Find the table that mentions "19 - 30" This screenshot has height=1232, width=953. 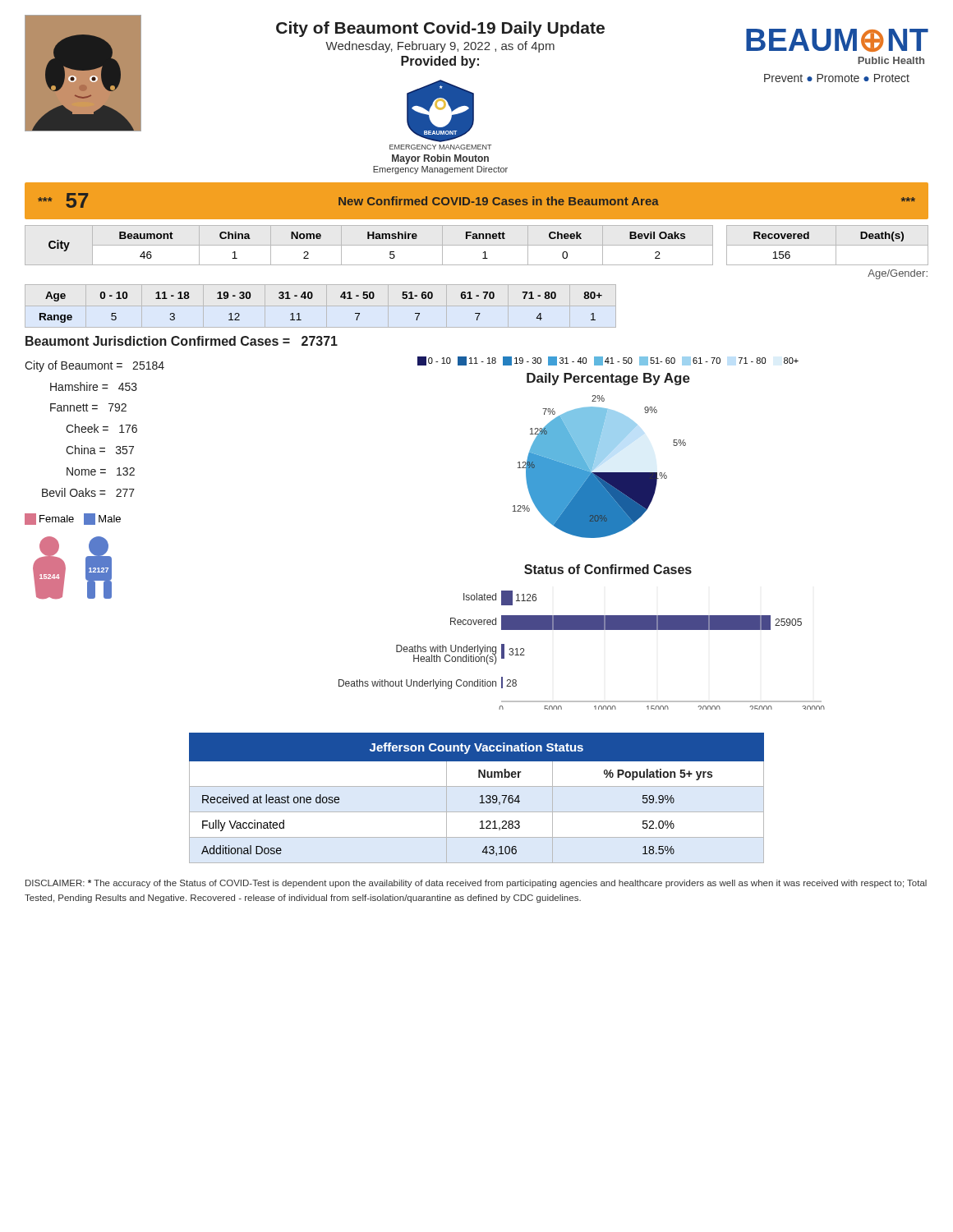pos(476,306)
